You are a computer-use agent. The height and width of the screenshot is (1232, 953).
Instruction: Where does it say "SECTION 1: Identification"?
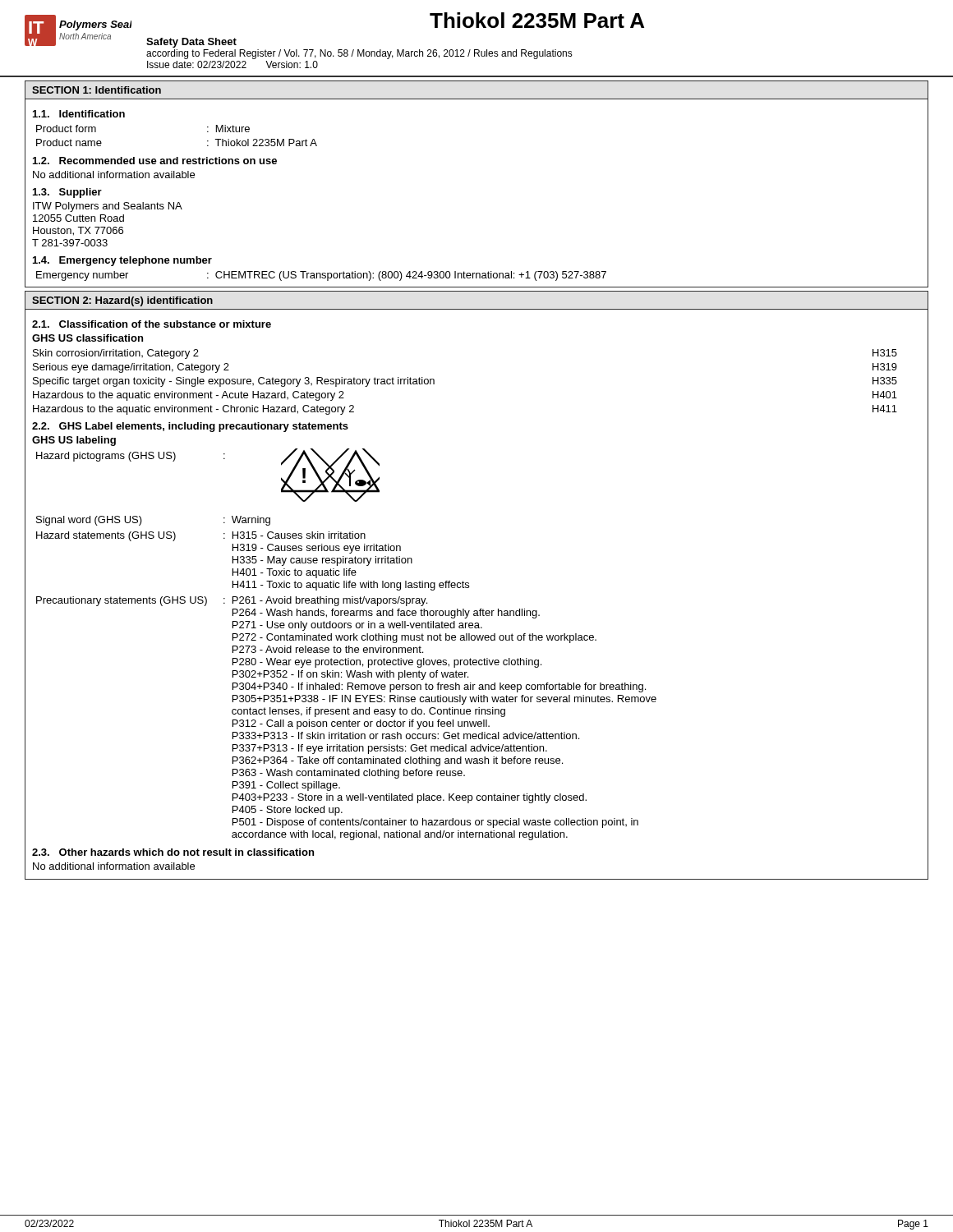(97, 90)
